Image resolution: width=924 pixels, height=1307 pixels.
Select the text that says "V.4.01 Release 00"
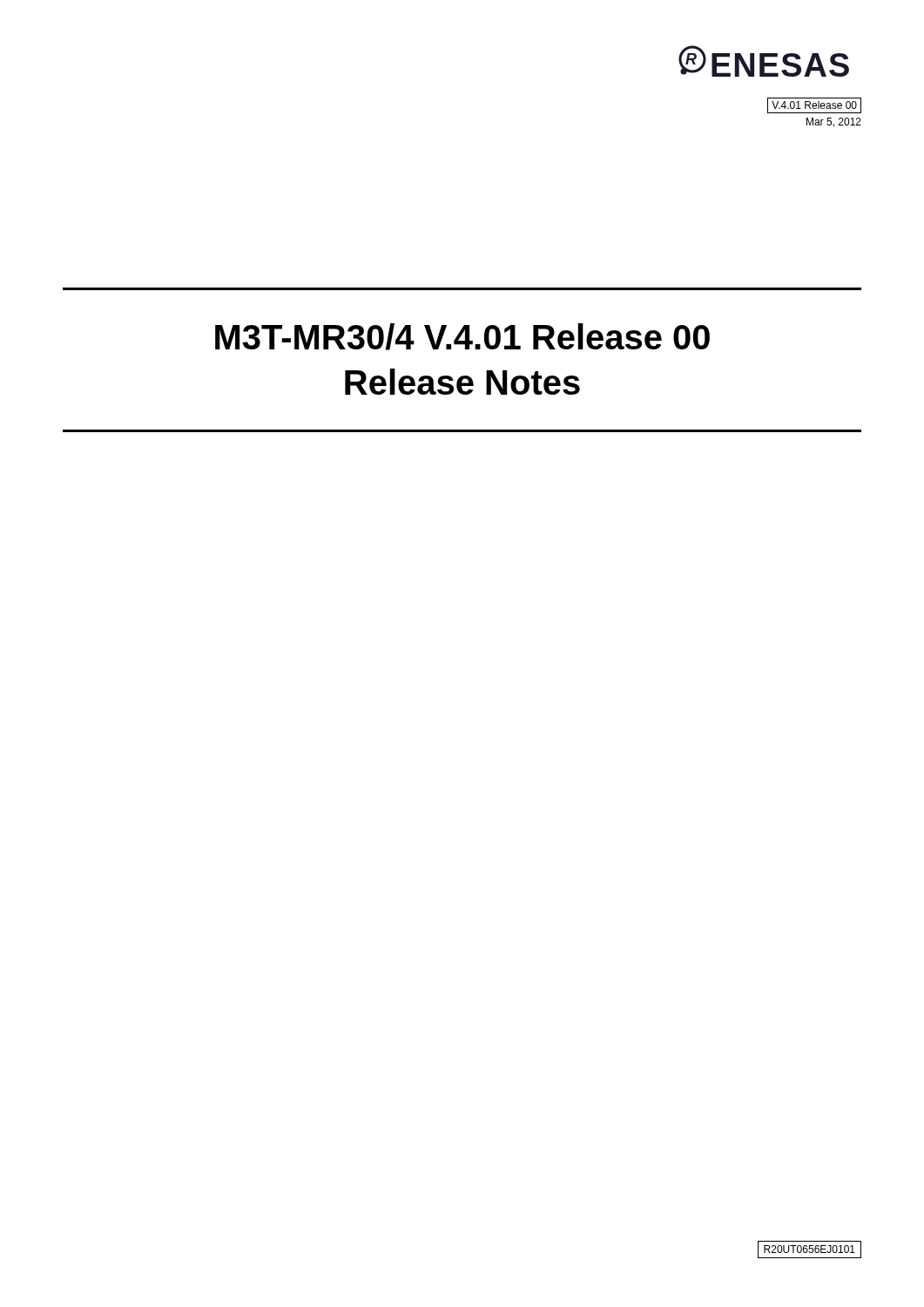[x=814, y=105]
